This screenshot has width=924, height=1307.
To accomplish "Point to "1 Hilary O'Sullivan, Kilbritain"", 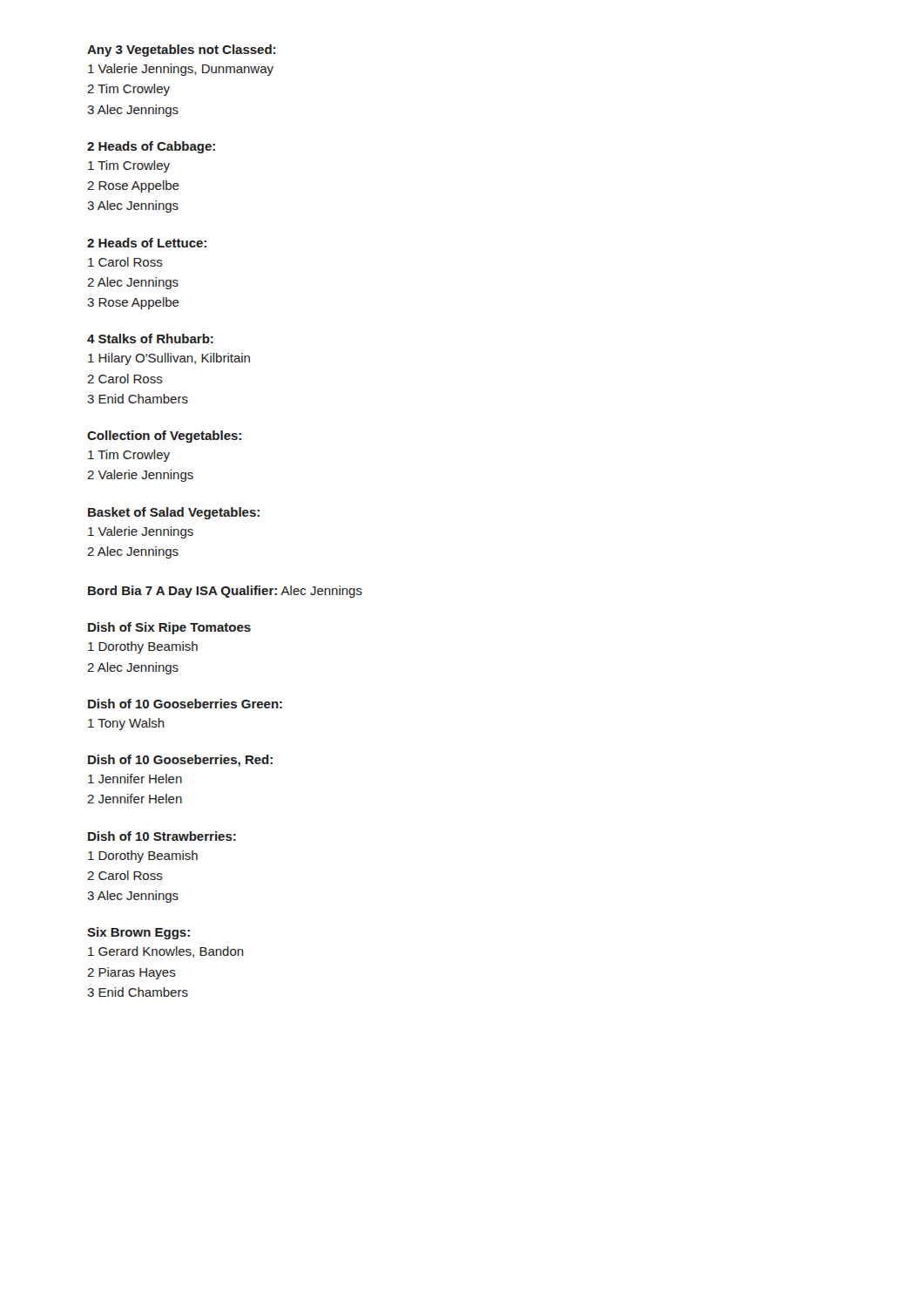I will pos(169,358).
